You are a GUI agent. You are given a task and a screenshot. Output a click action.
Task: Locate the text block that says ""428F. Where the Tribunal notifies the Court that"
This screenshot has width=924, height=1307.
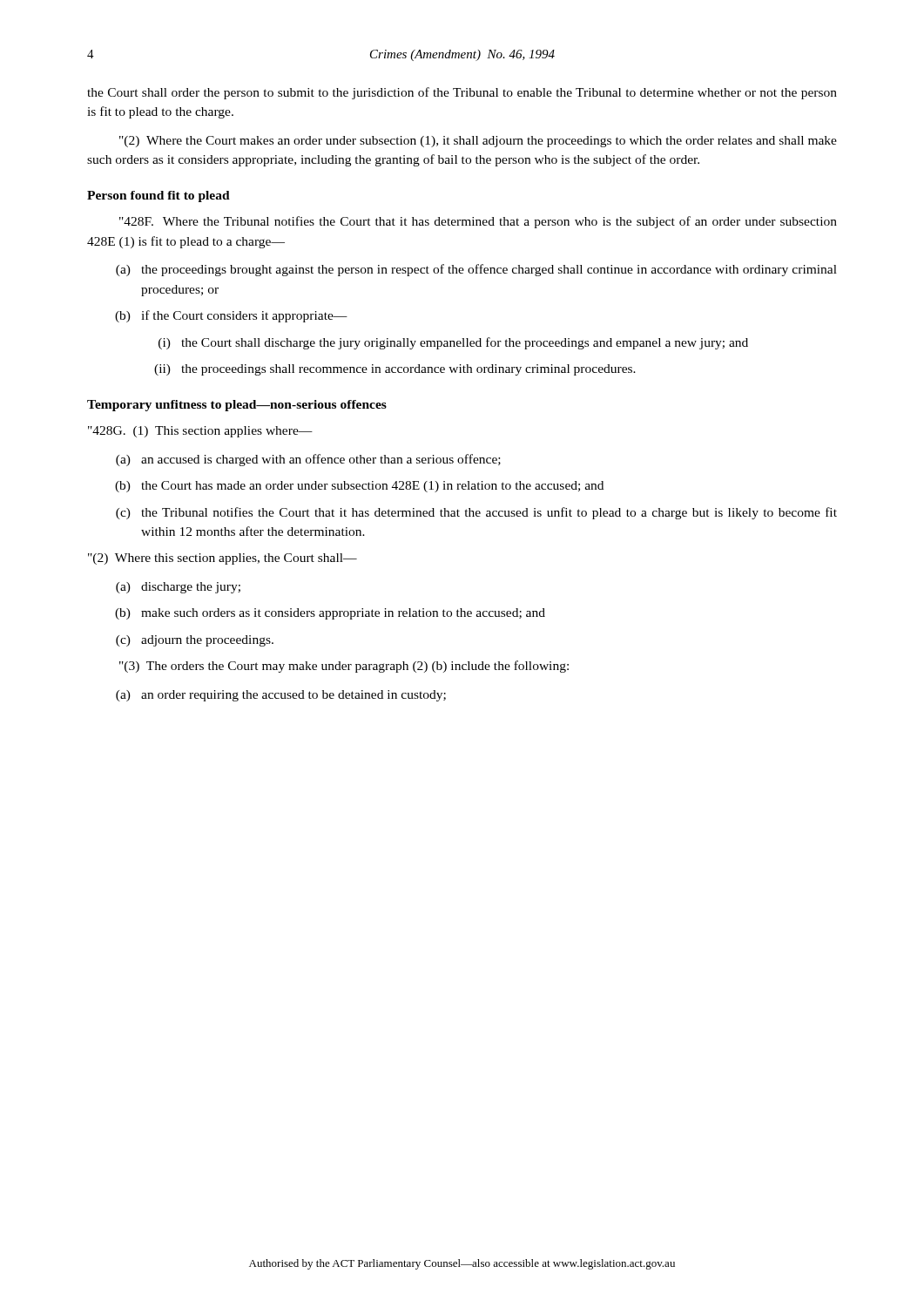462,231
